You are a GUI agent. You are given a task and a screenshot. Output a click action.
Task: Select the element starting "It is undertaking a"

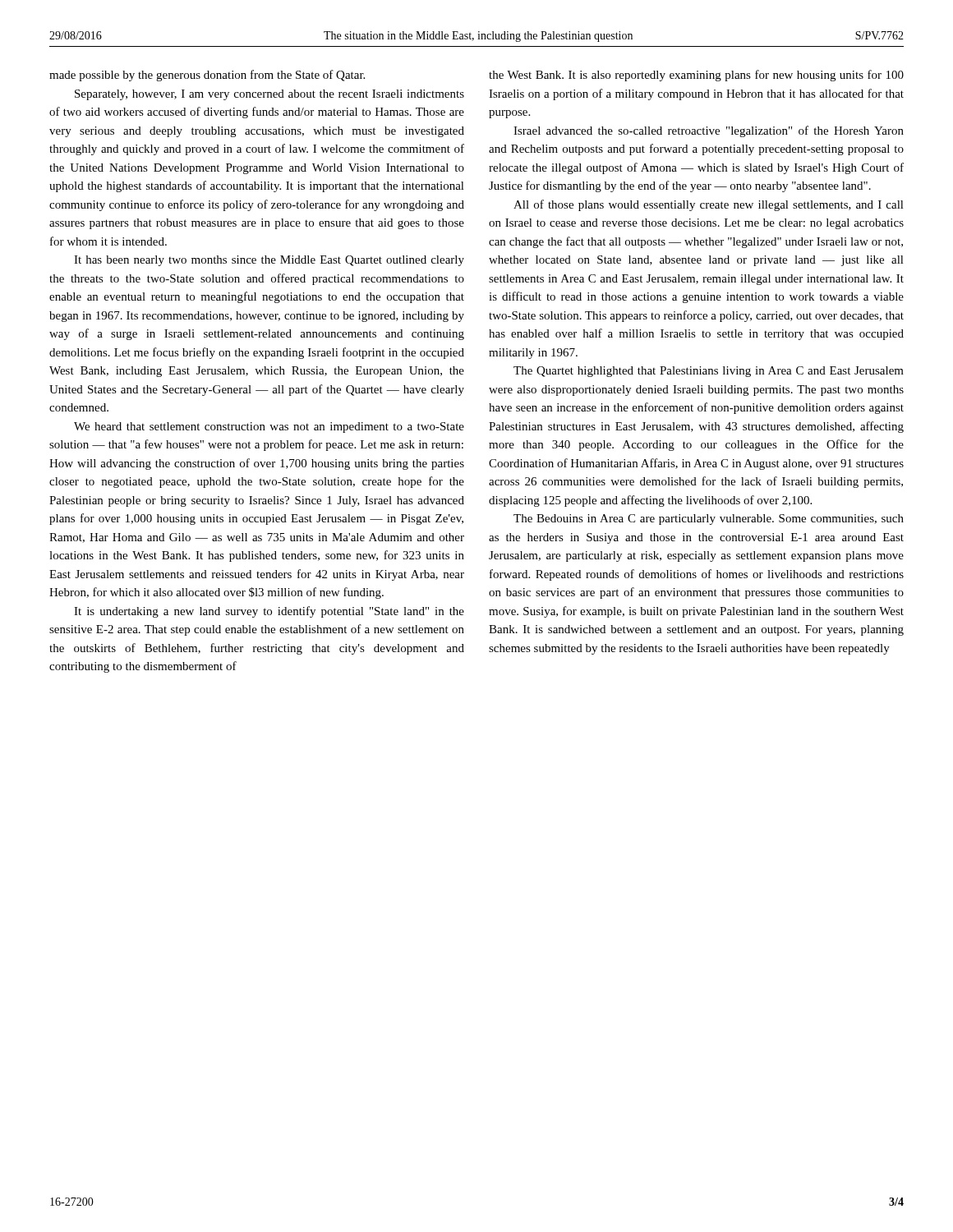click(257, 639)
